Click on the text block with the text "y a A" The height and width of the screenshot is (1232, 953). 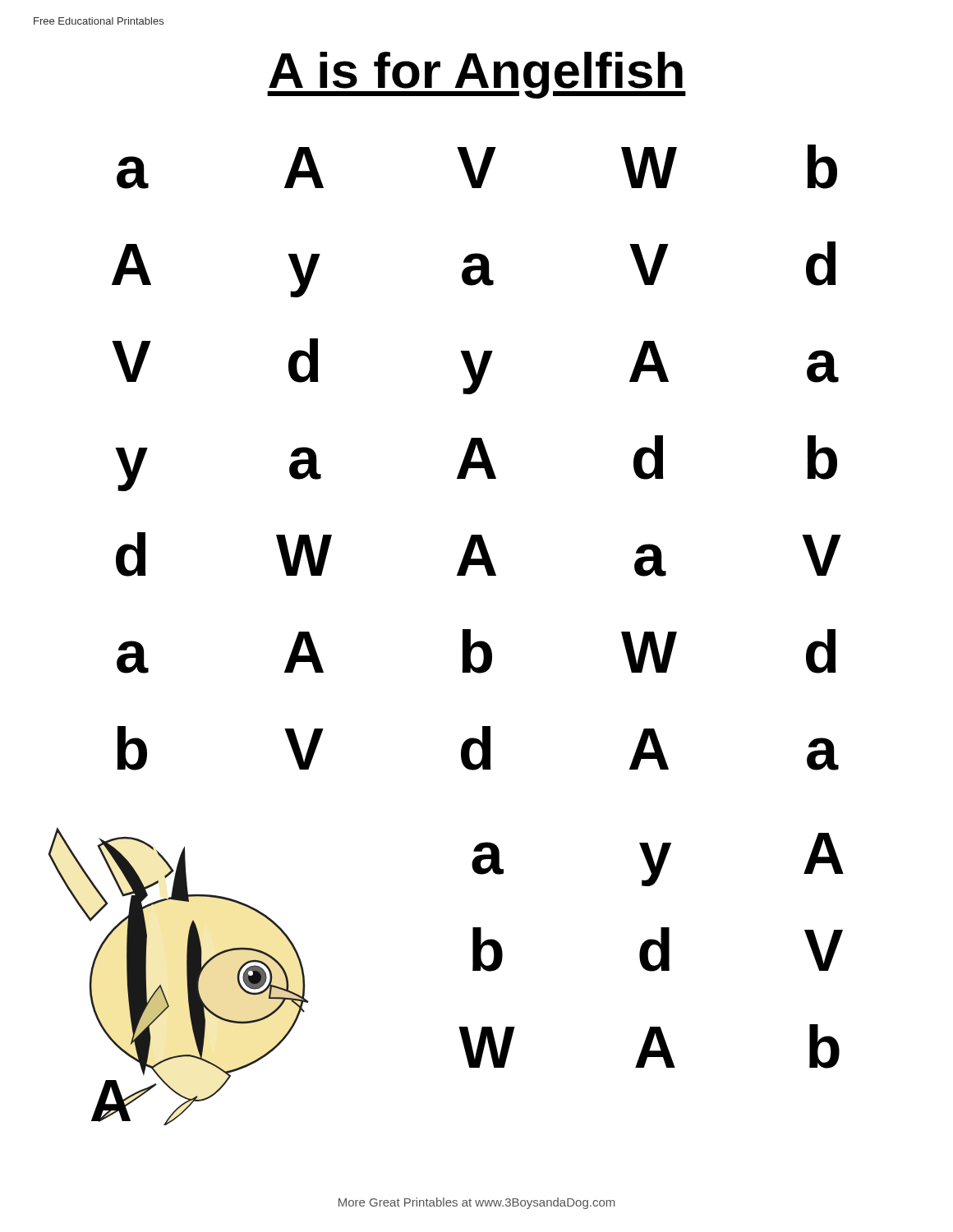click(476, 458)
